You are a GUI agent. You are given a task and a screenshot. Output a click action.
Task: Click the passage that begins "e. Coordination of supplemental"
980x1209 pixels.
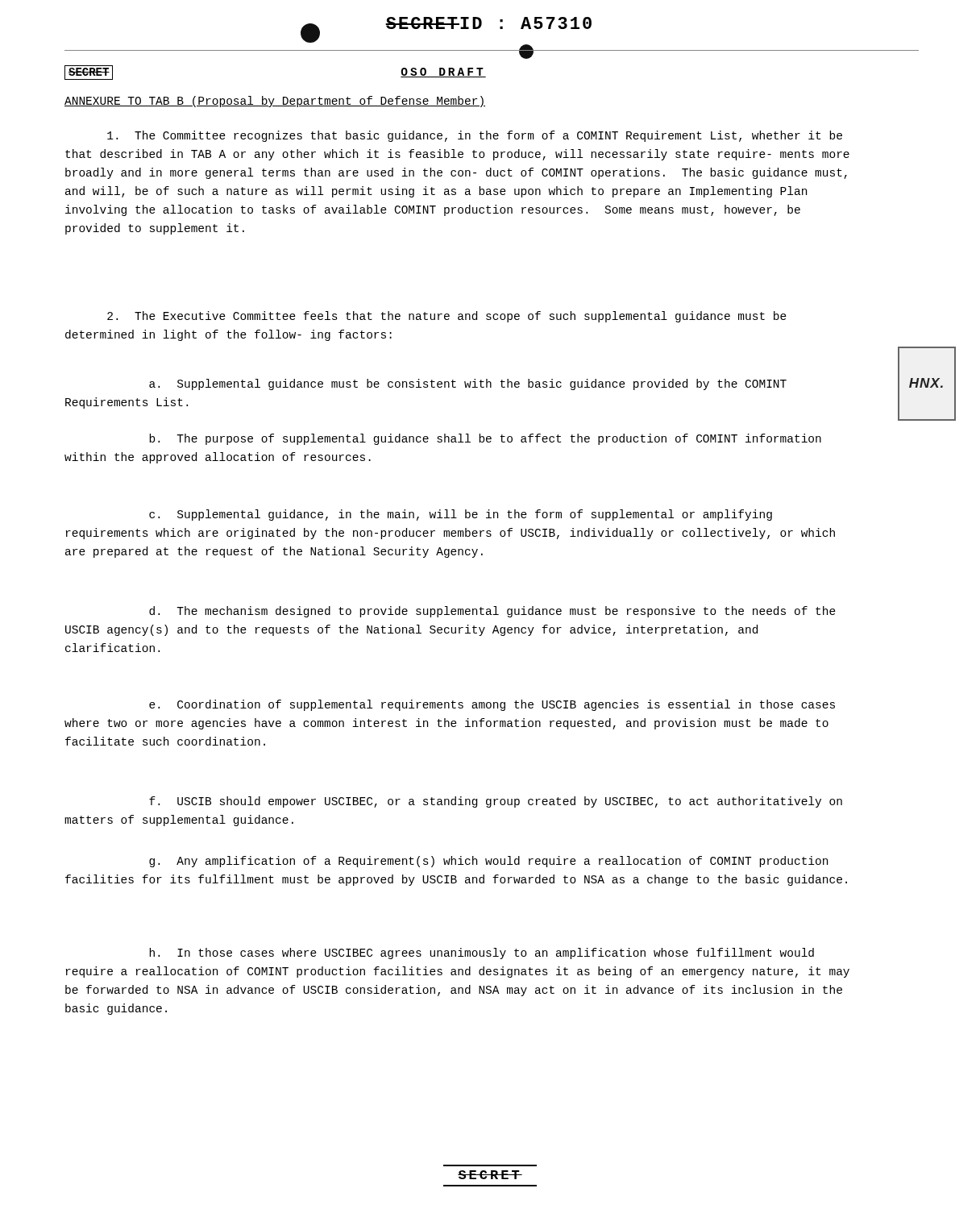(x=457, y=724)
